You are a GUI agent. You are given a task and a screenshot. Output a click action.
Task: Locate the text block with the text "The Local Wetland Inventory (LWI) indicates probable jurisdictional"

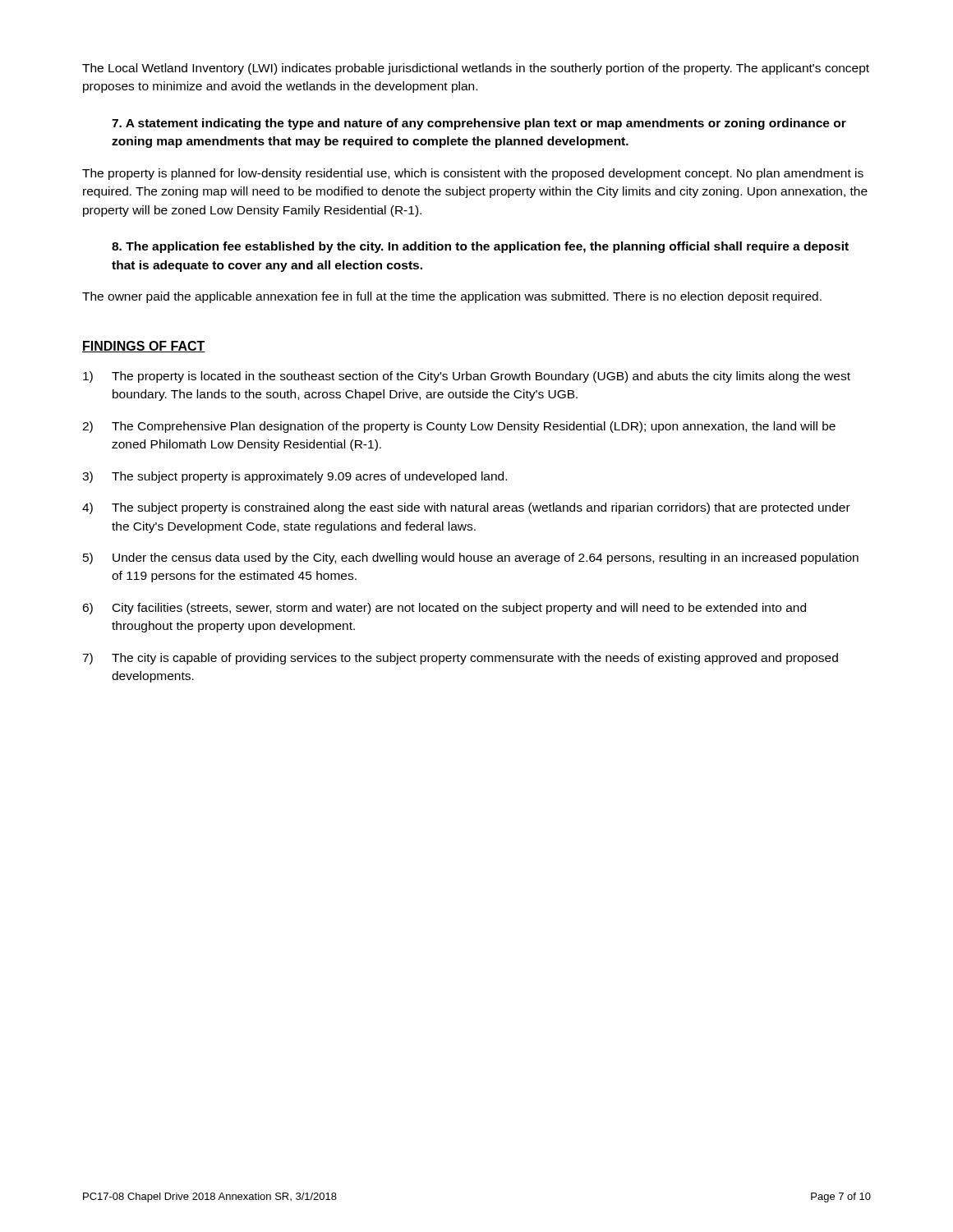[476, 77]
